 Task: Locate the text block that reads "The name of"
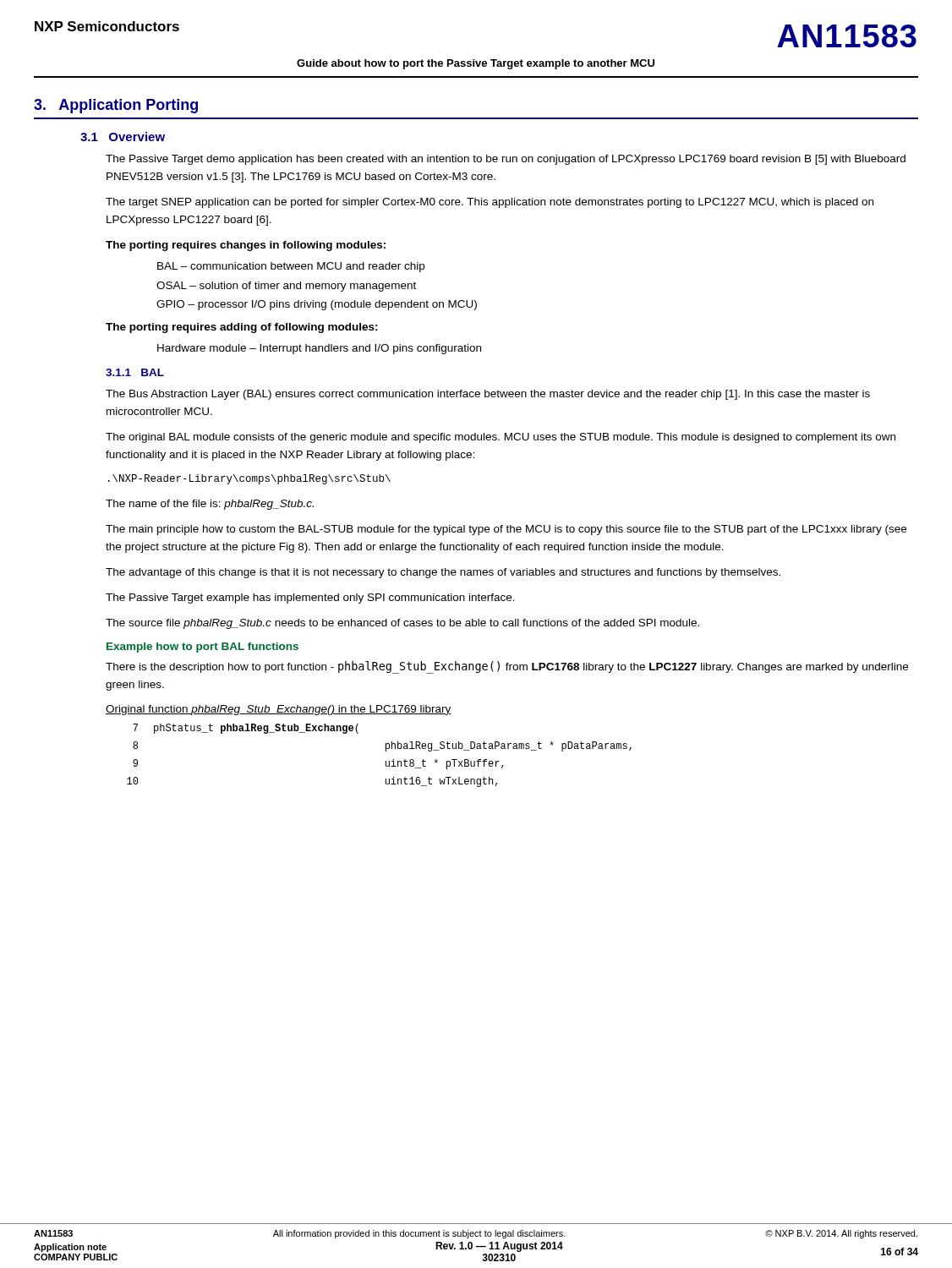210,504
